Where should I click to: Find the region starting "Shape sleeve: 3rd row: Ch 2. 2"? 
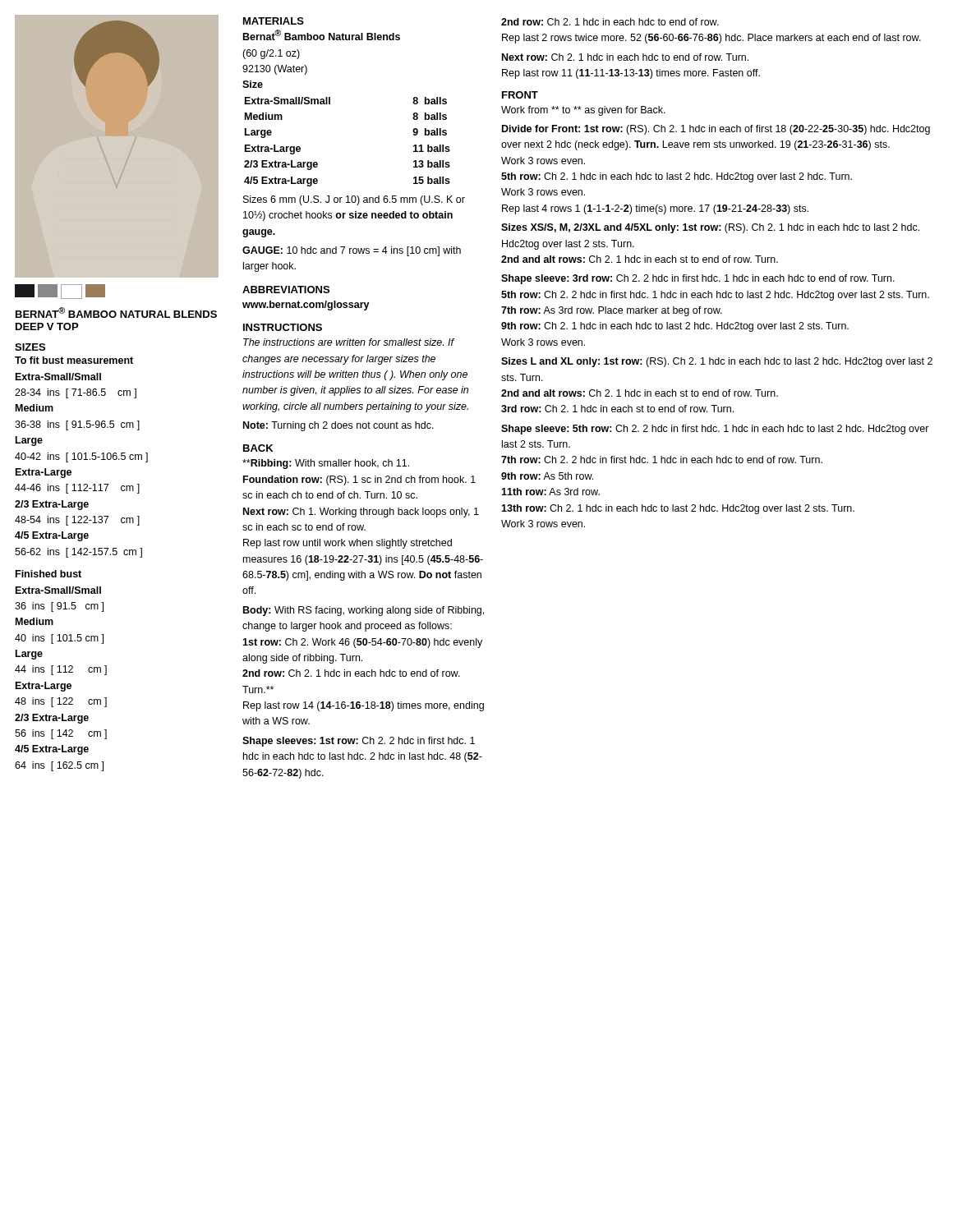(x=716, y=310)
